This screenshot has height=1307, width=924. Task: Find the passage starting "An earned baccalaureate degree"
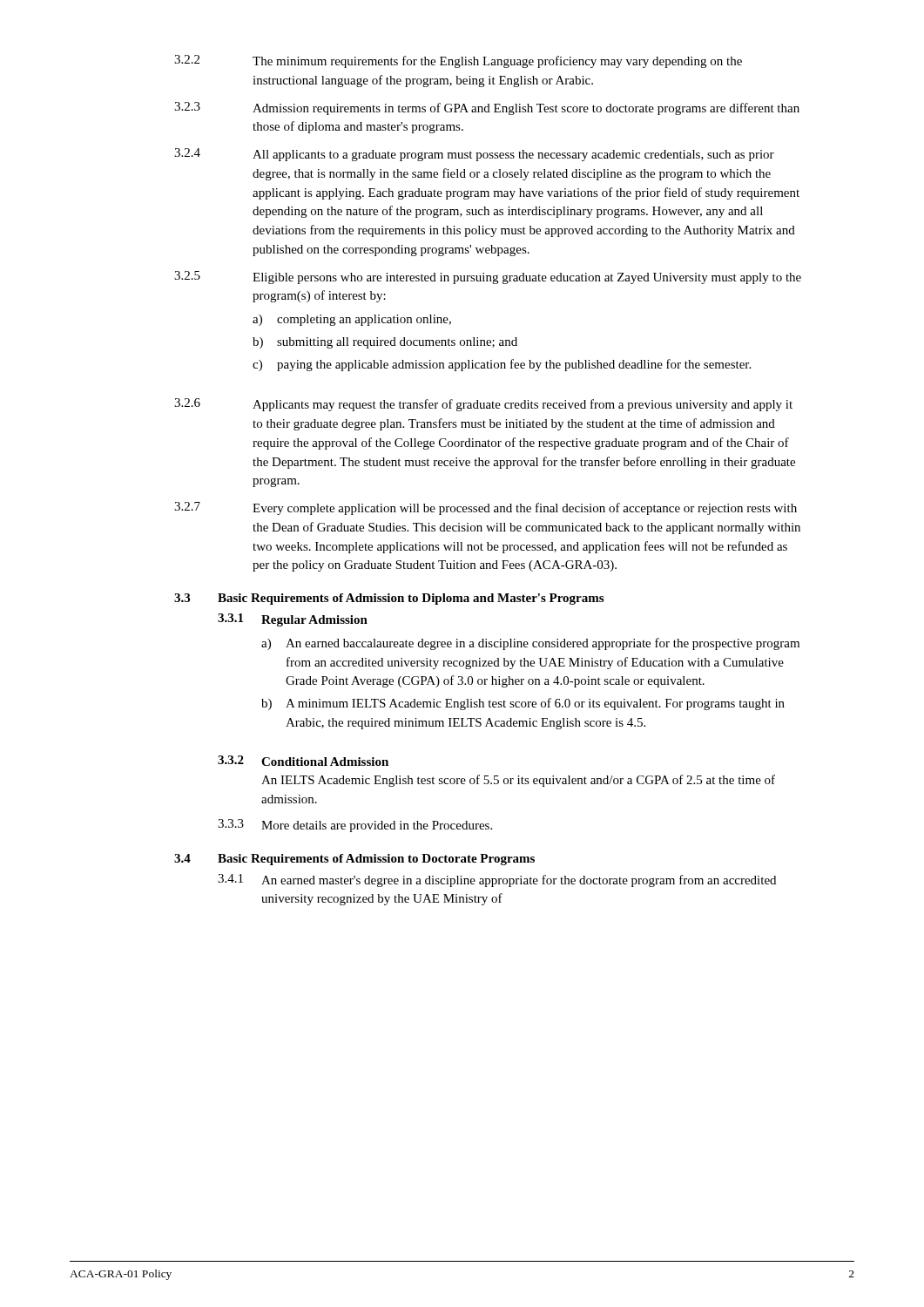point(543,662)
